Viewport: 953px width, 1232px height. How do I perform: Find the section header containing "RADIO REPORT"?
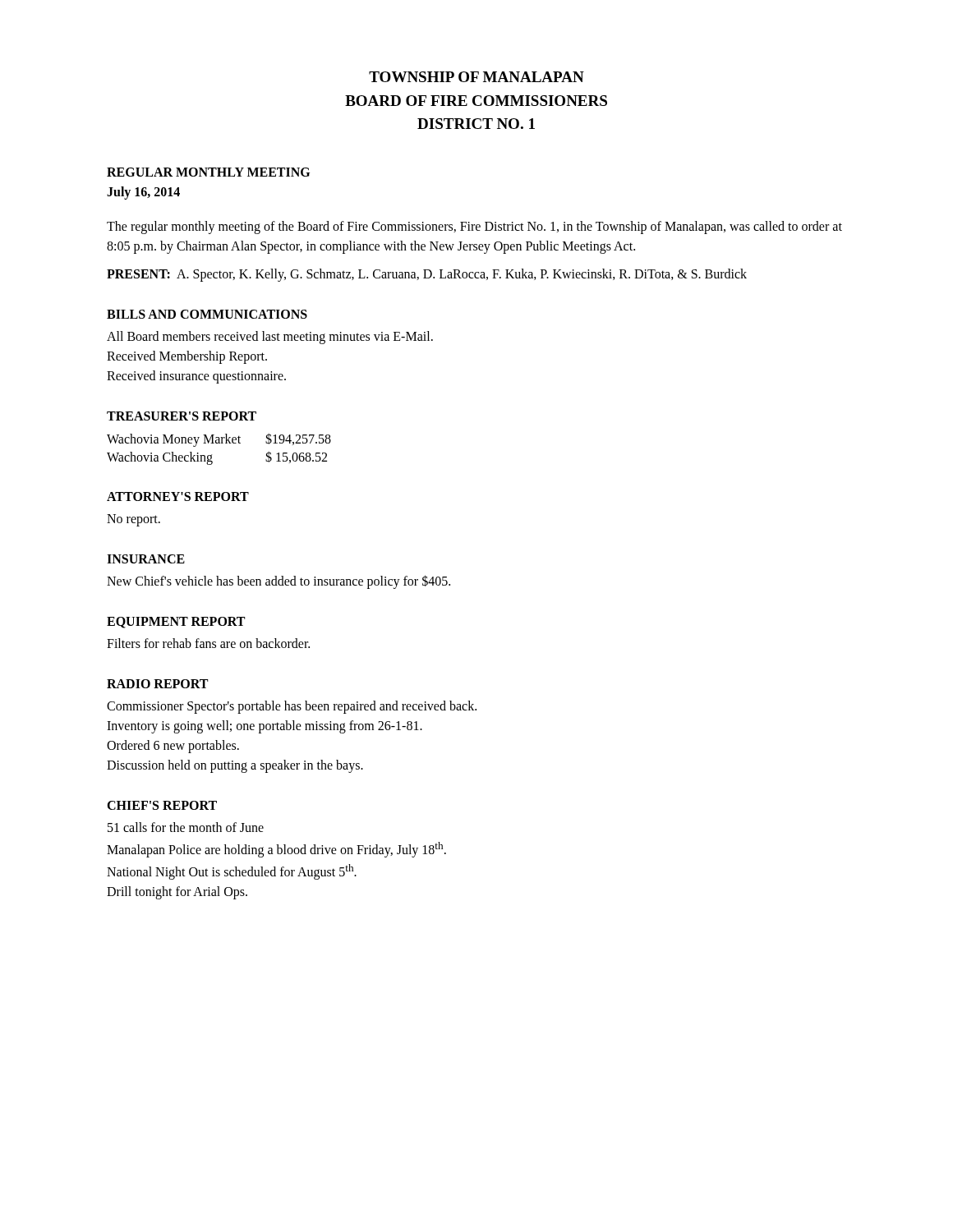point(158,683)
